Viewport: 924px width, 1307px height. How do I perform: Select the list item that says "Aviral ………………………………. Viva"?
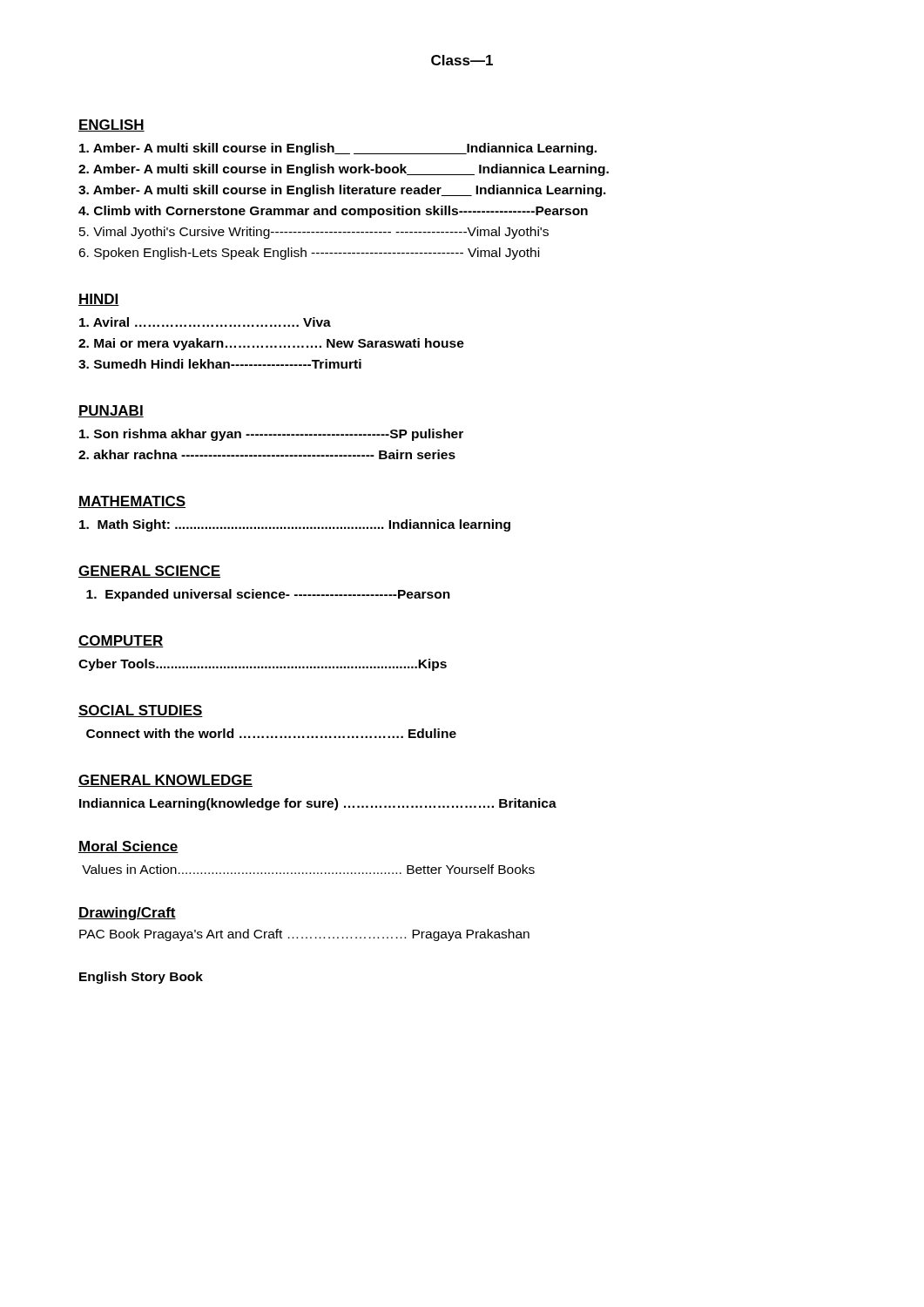(x=205, y=322)
